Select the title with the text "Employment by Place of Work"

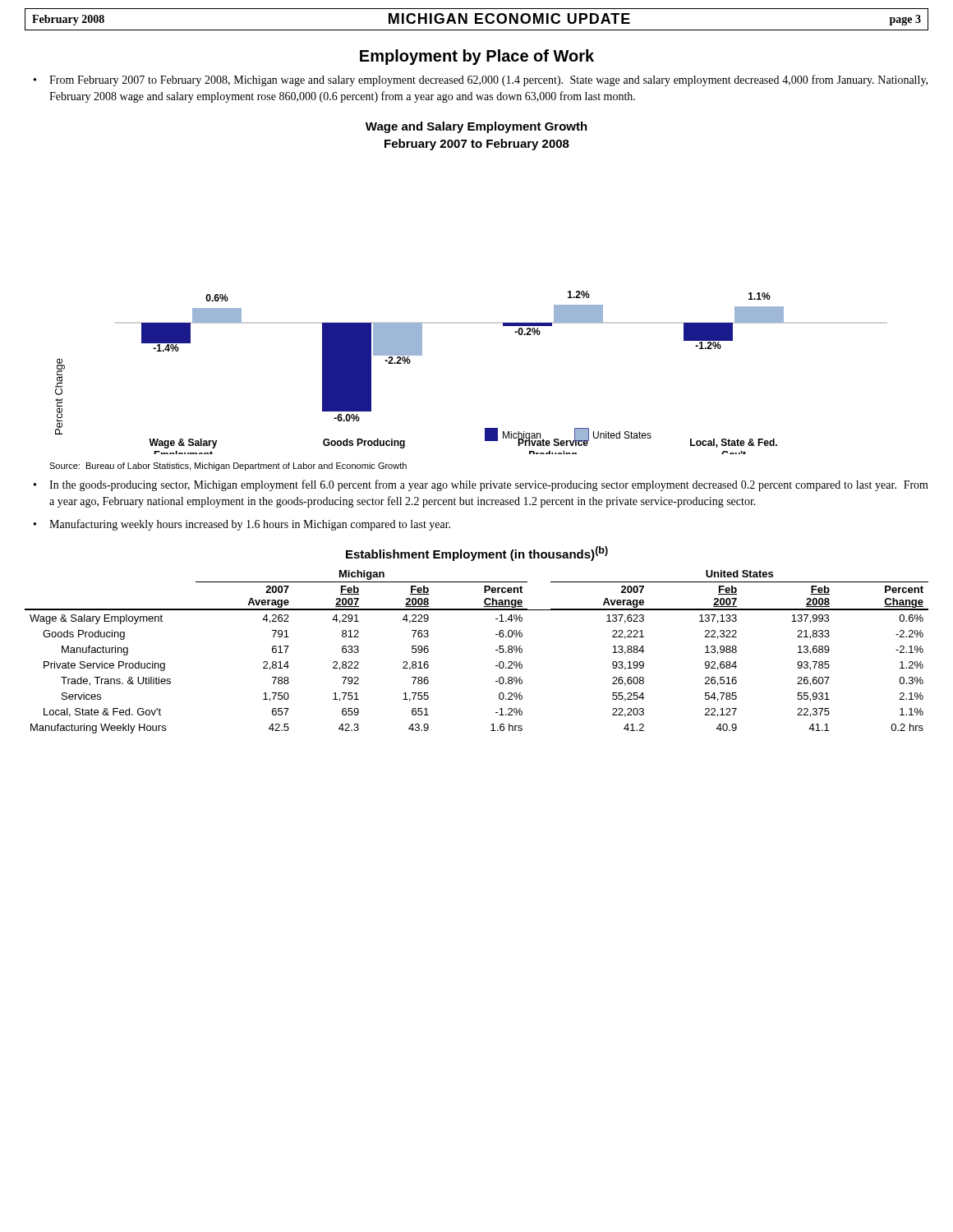click(476, 56)
